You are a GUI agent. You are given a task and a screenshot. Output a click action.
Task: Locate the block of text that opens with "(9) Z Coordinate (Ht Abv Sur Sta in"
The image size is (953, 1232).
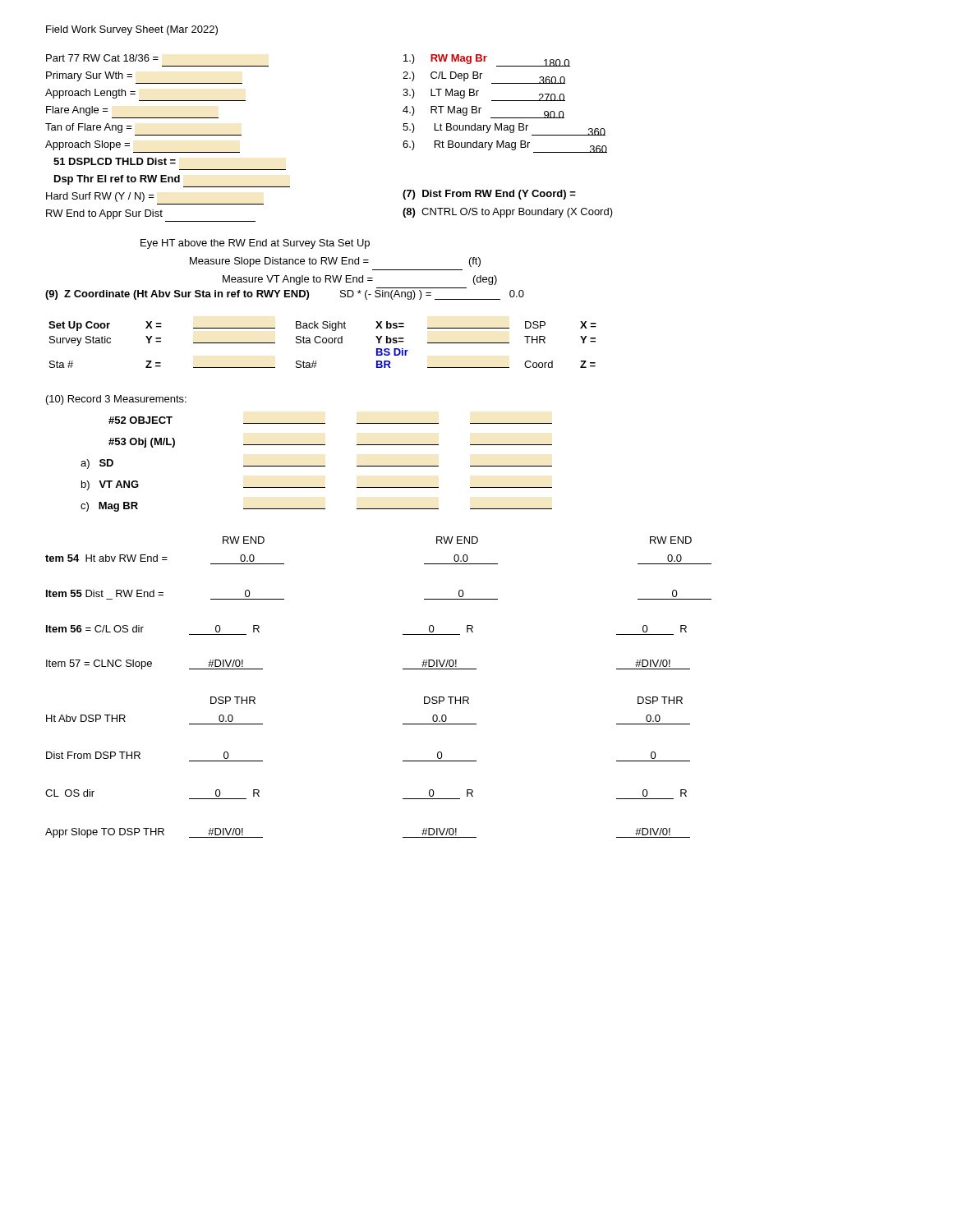pyautogui.click(x=285, y=294)
